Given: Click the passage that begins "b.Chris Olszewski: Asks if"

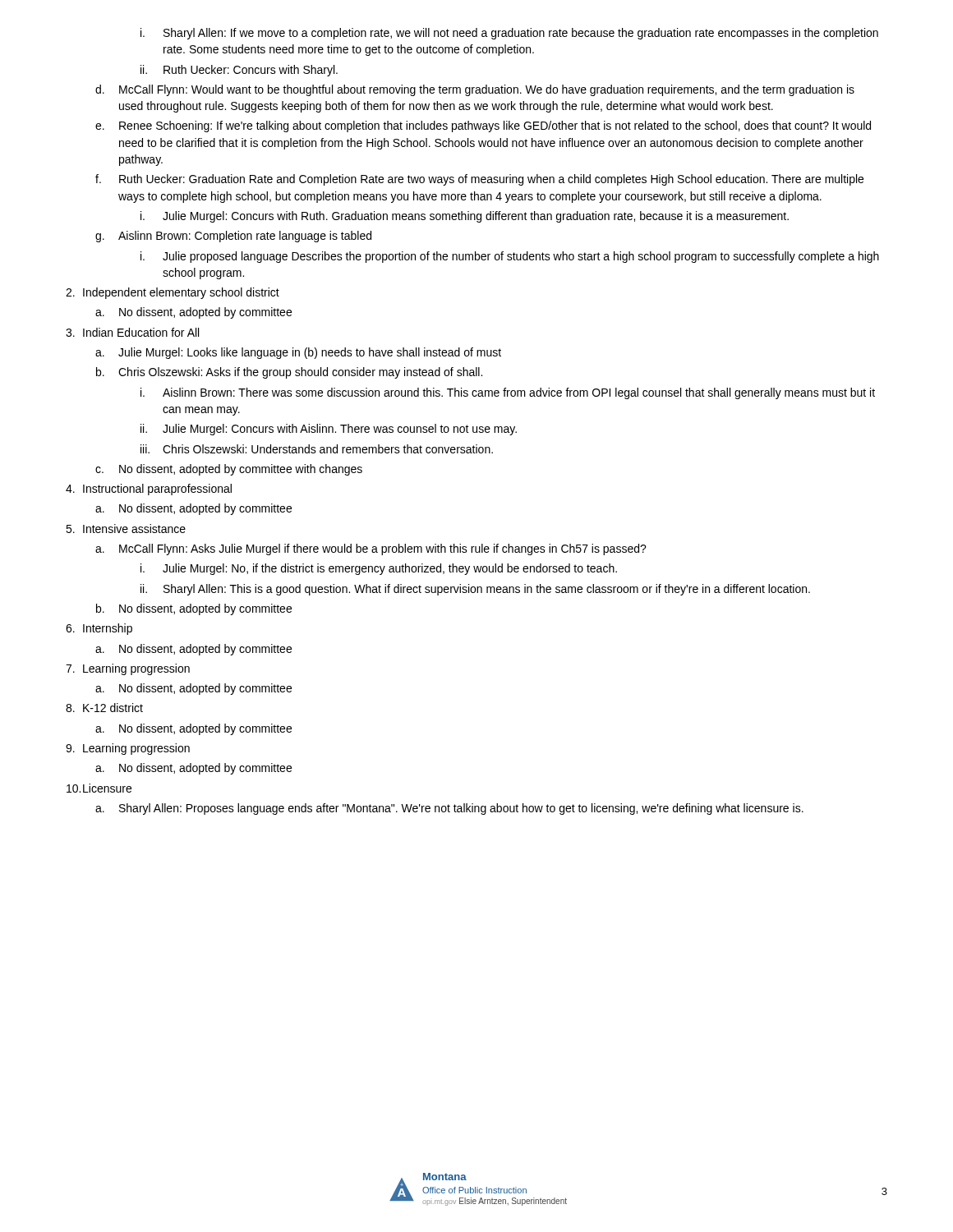Looking at the screenshot, I should [x=488, y=372].
